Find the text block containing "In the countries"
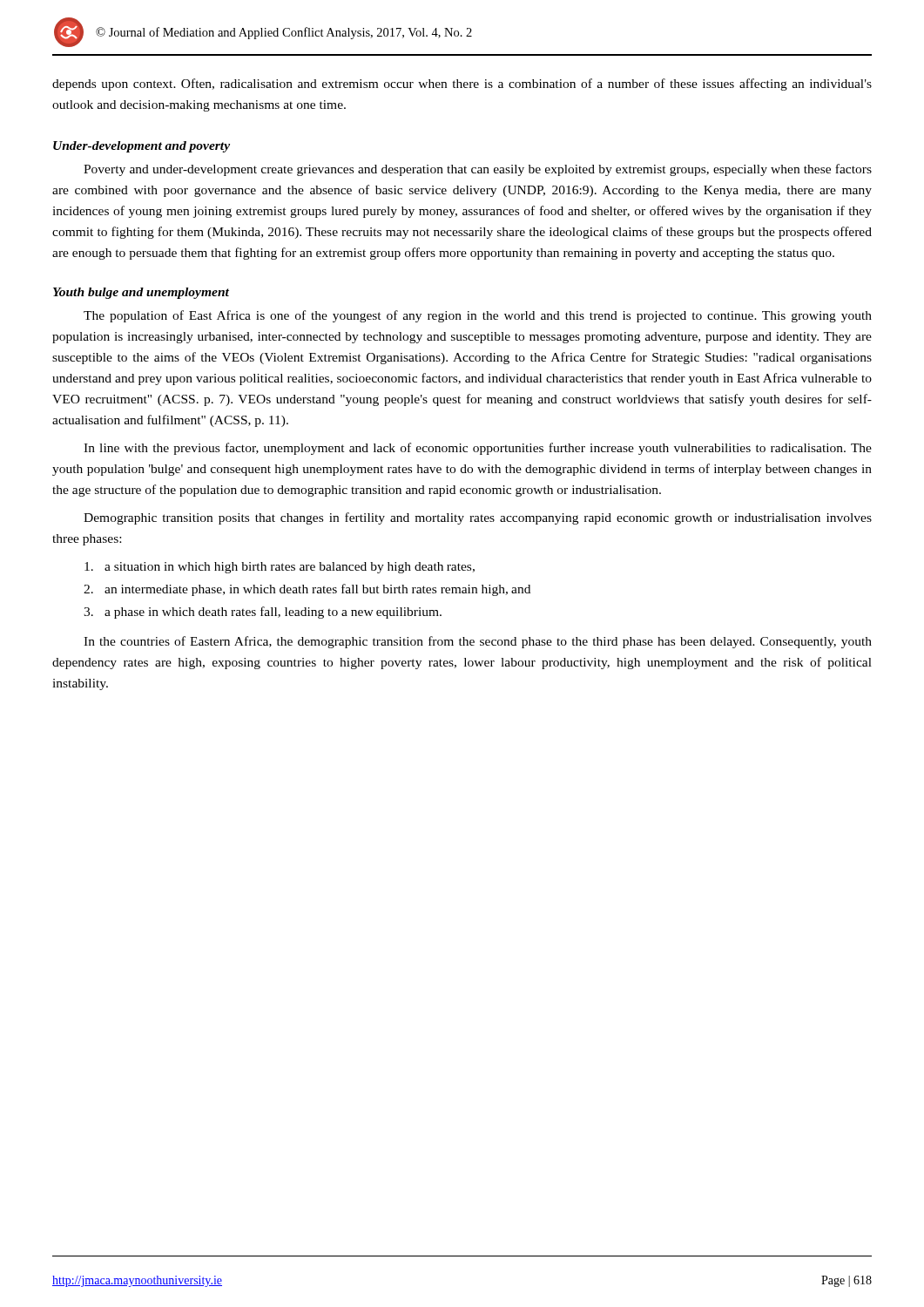Viewport: 924px width, 1307px height. (462, 662)
